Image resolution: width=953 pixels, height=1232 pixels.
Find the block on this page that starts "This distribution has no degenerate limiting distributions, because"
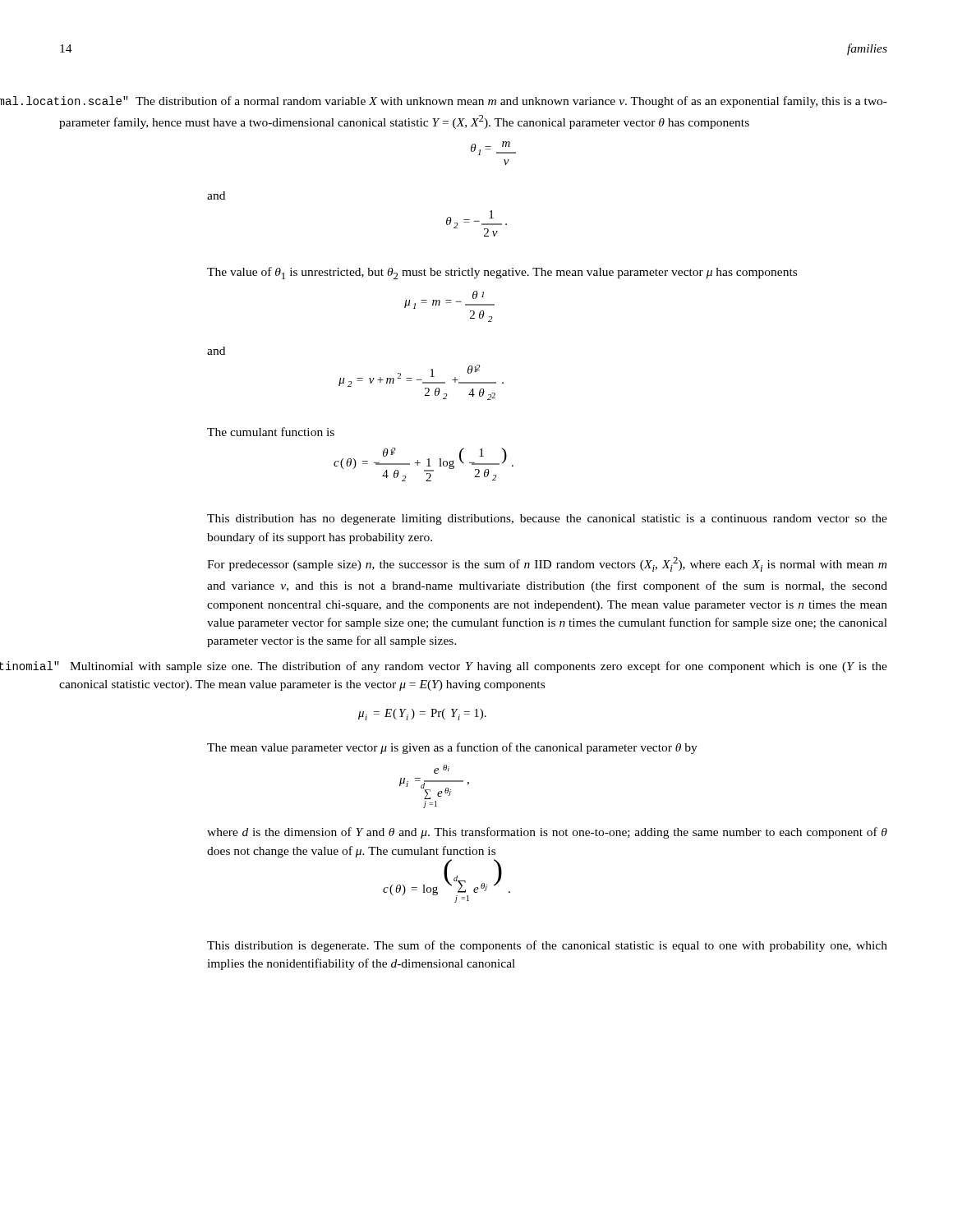[x=547, y=527]
